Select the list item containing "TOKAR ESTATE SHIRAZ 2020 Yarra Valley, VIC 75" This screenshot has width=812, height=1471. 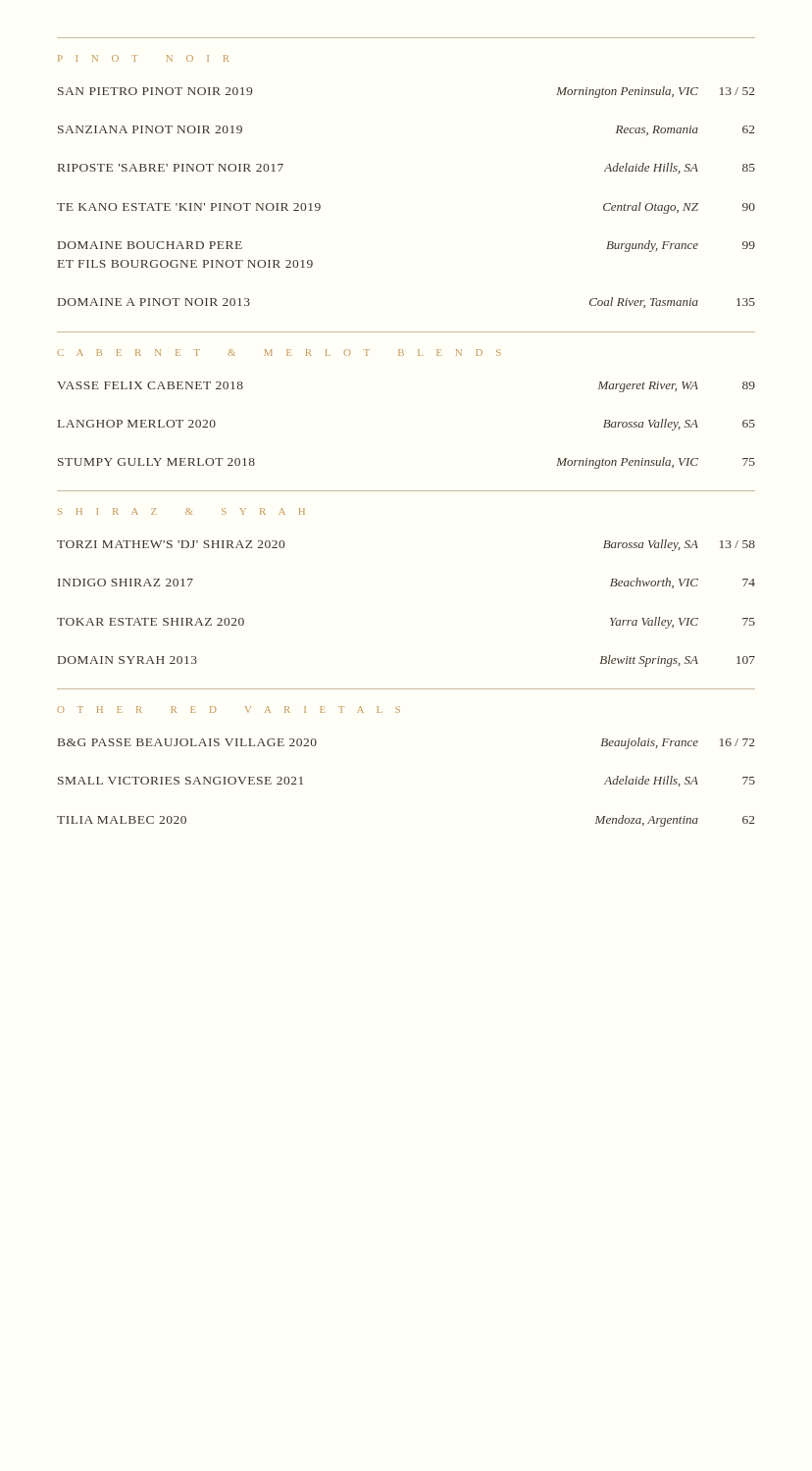click(152, 622)
